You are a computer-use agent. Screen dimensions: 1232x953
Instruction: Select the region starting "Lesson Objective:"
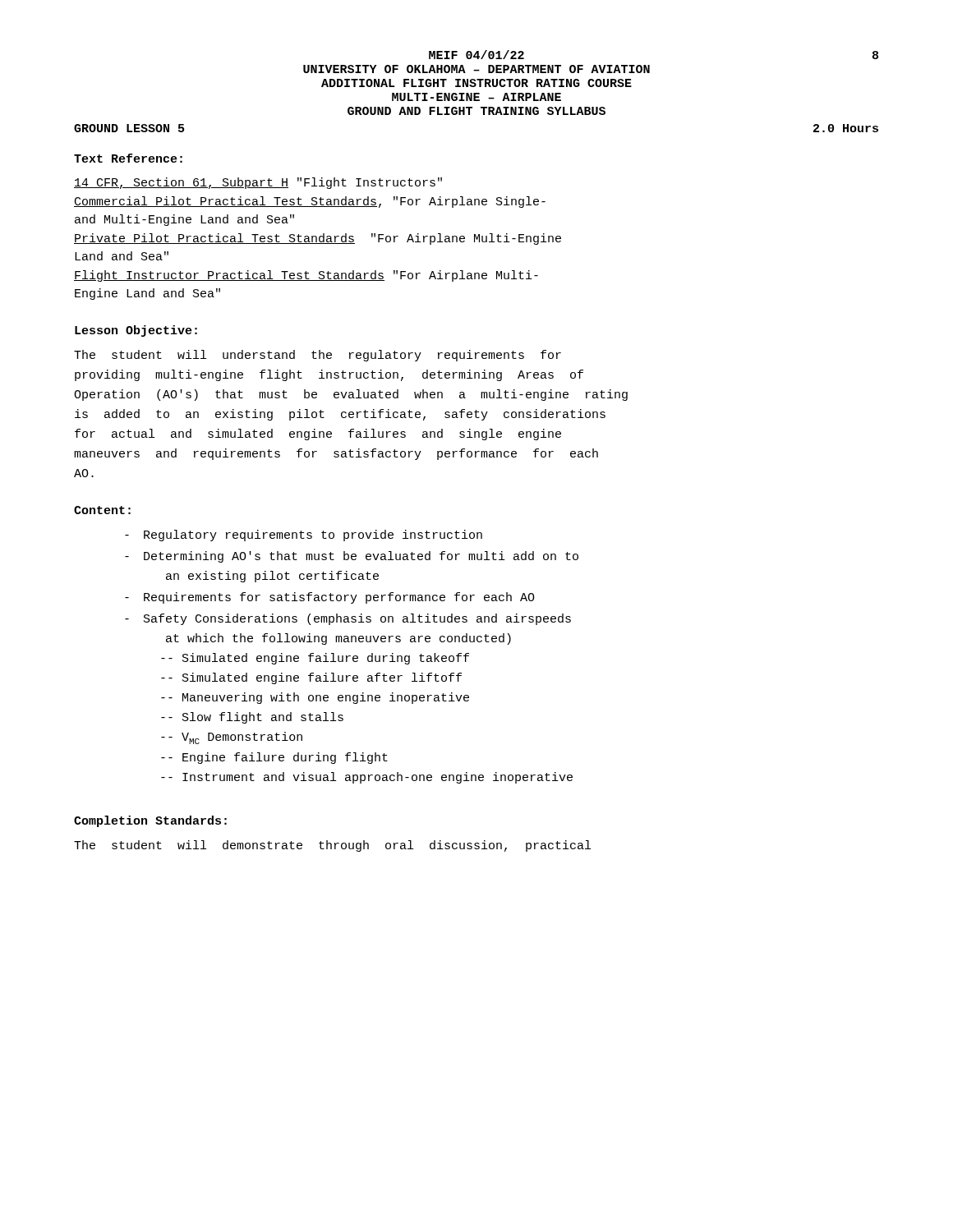(x=137, y=331)
